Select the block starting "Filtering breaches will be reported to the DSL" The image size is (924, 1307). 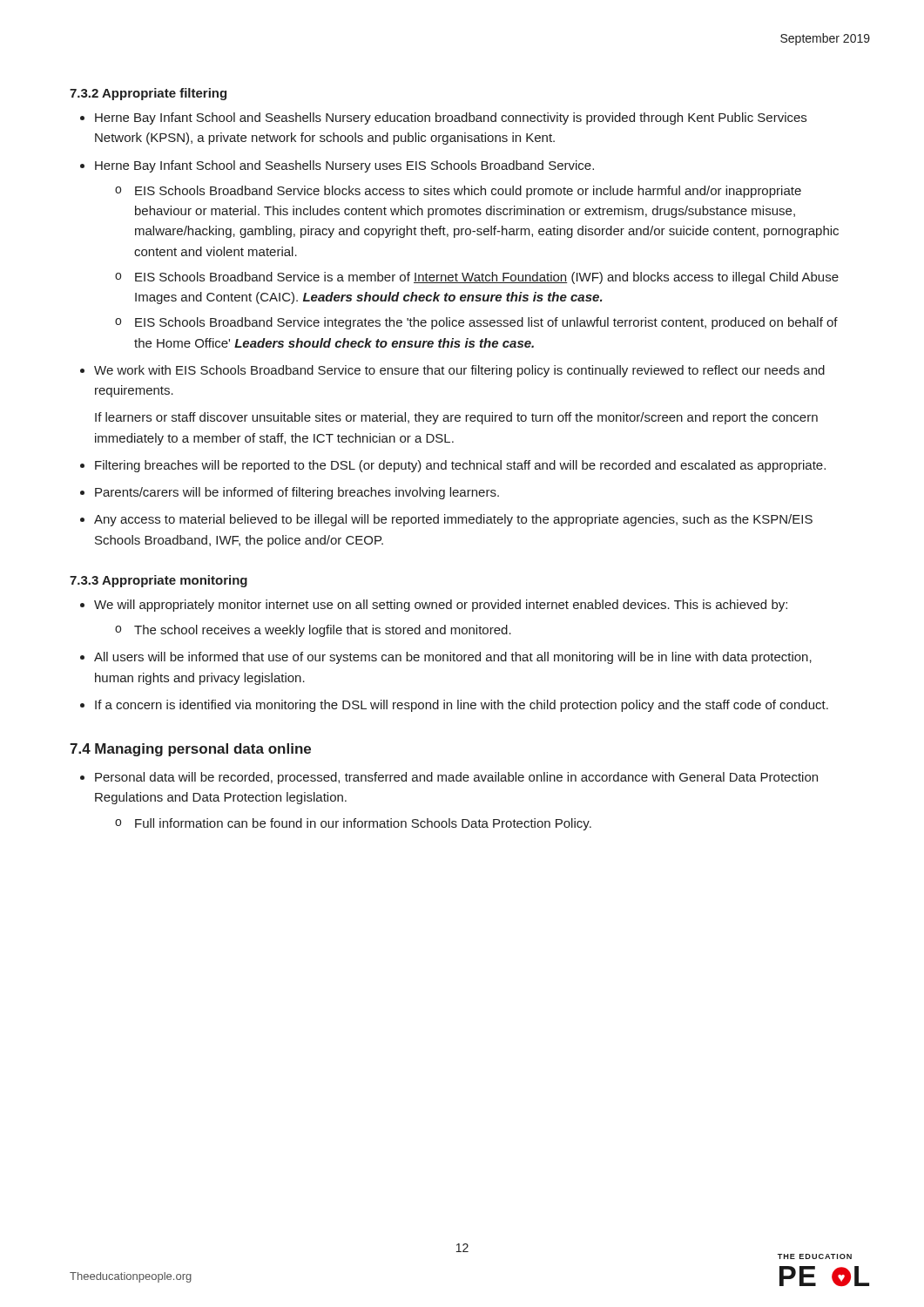460,465
